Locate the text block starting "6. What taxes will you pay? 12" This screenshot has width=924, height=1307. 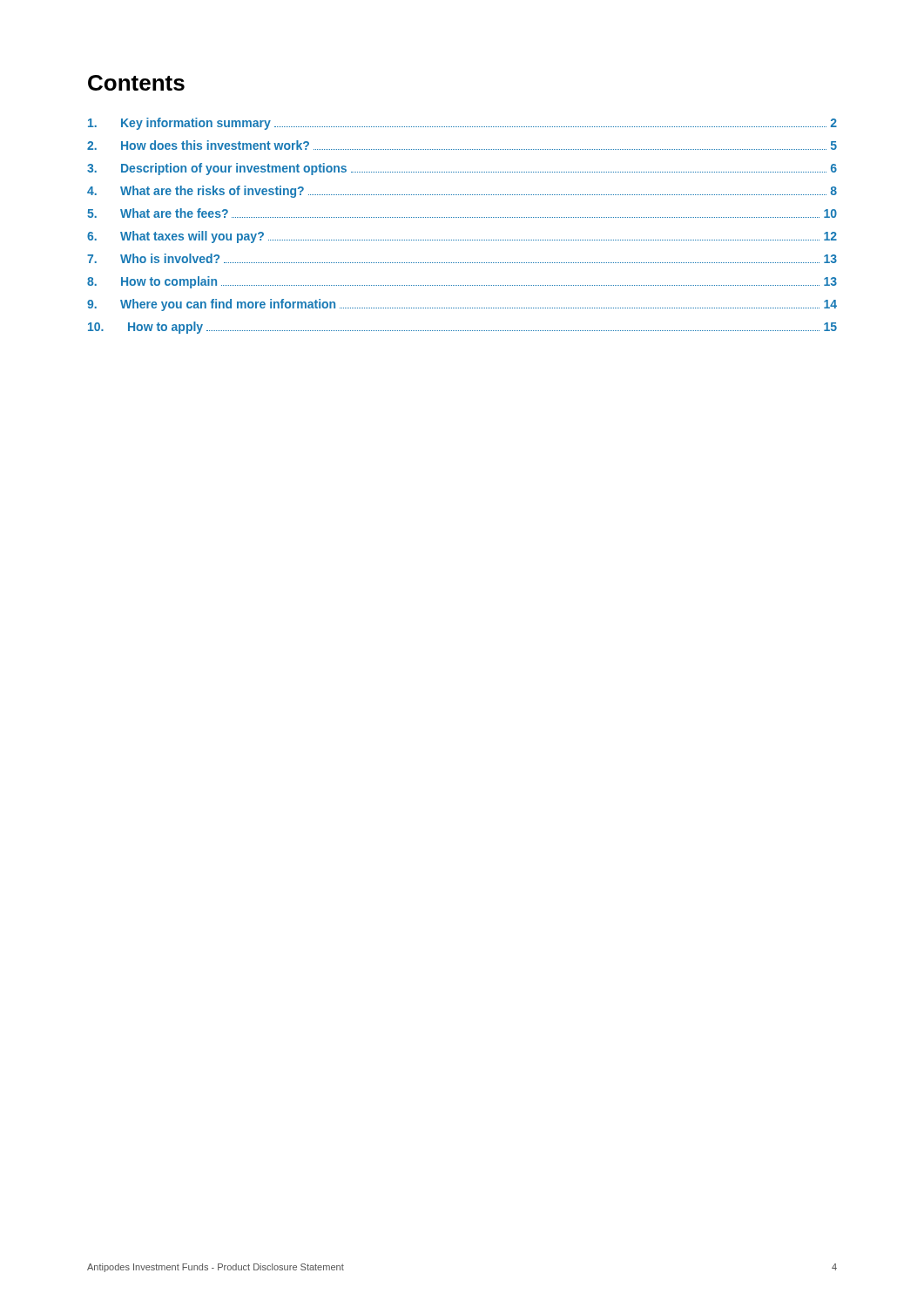[462, 236]
